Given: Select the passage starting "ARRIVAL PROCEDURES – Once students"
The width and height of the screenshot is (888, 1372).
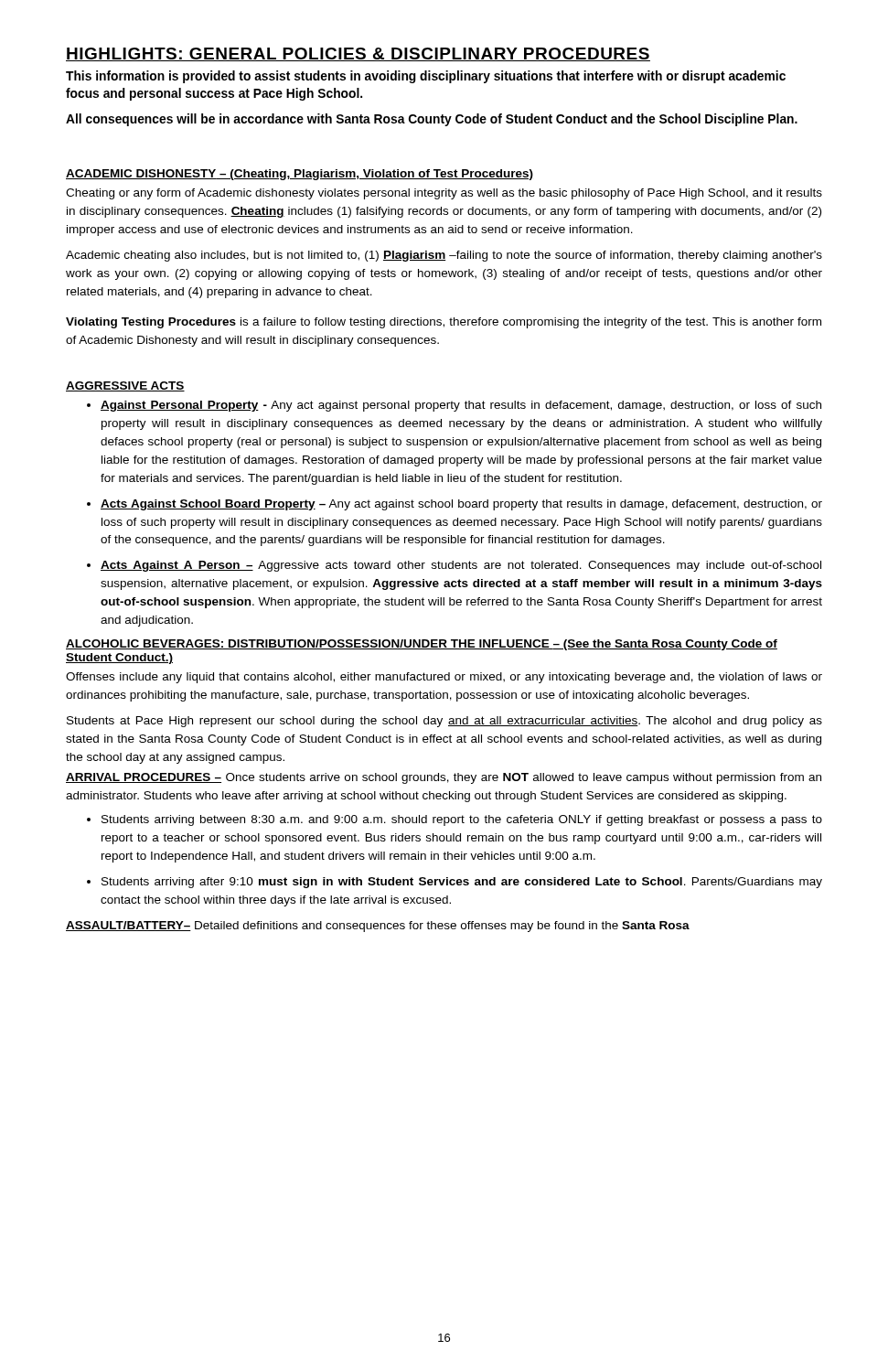Looking at the screenshot, I should [444, 786].
